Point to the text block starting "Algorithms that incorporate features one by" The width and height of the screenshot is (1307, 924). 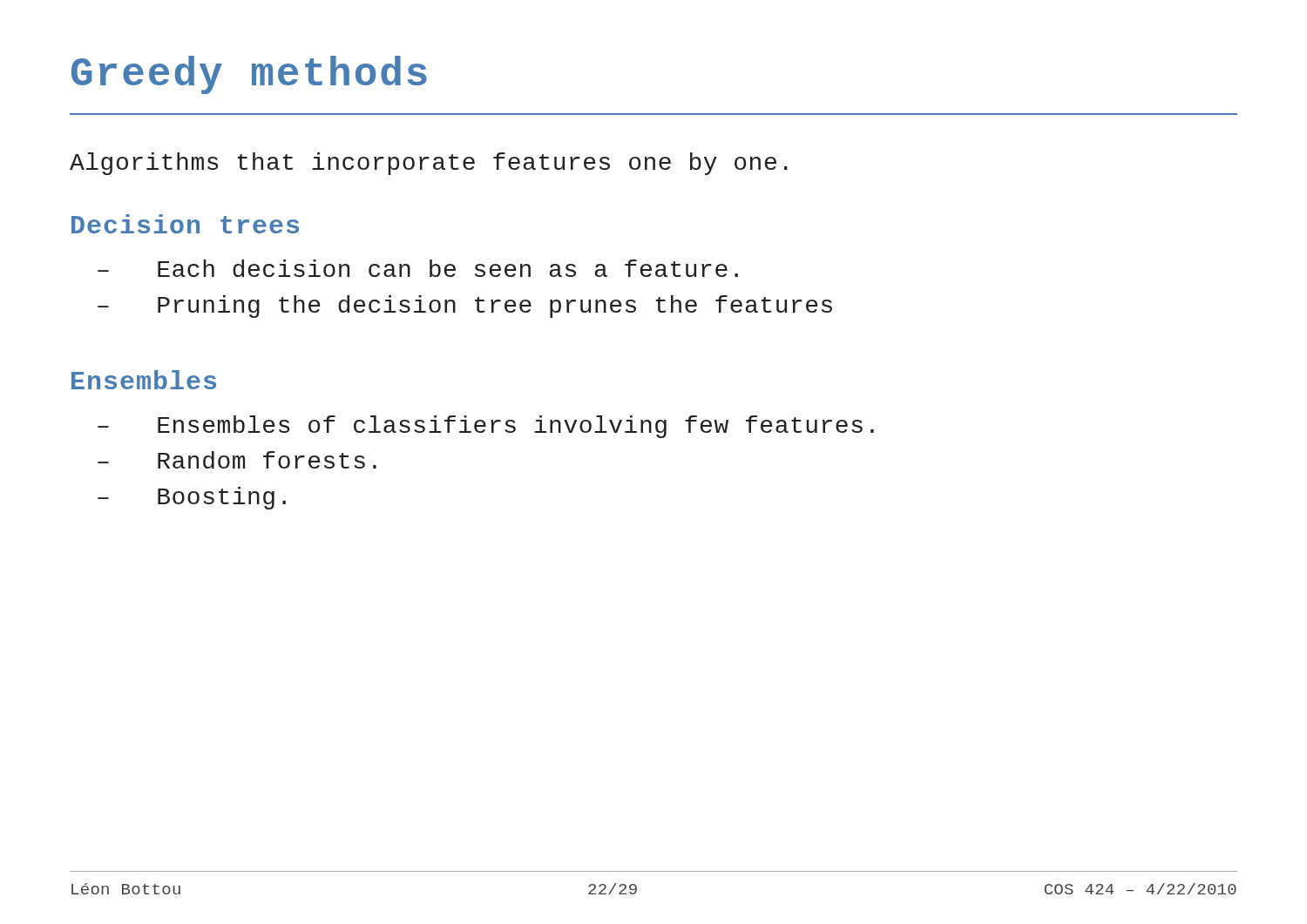(432, 163)
